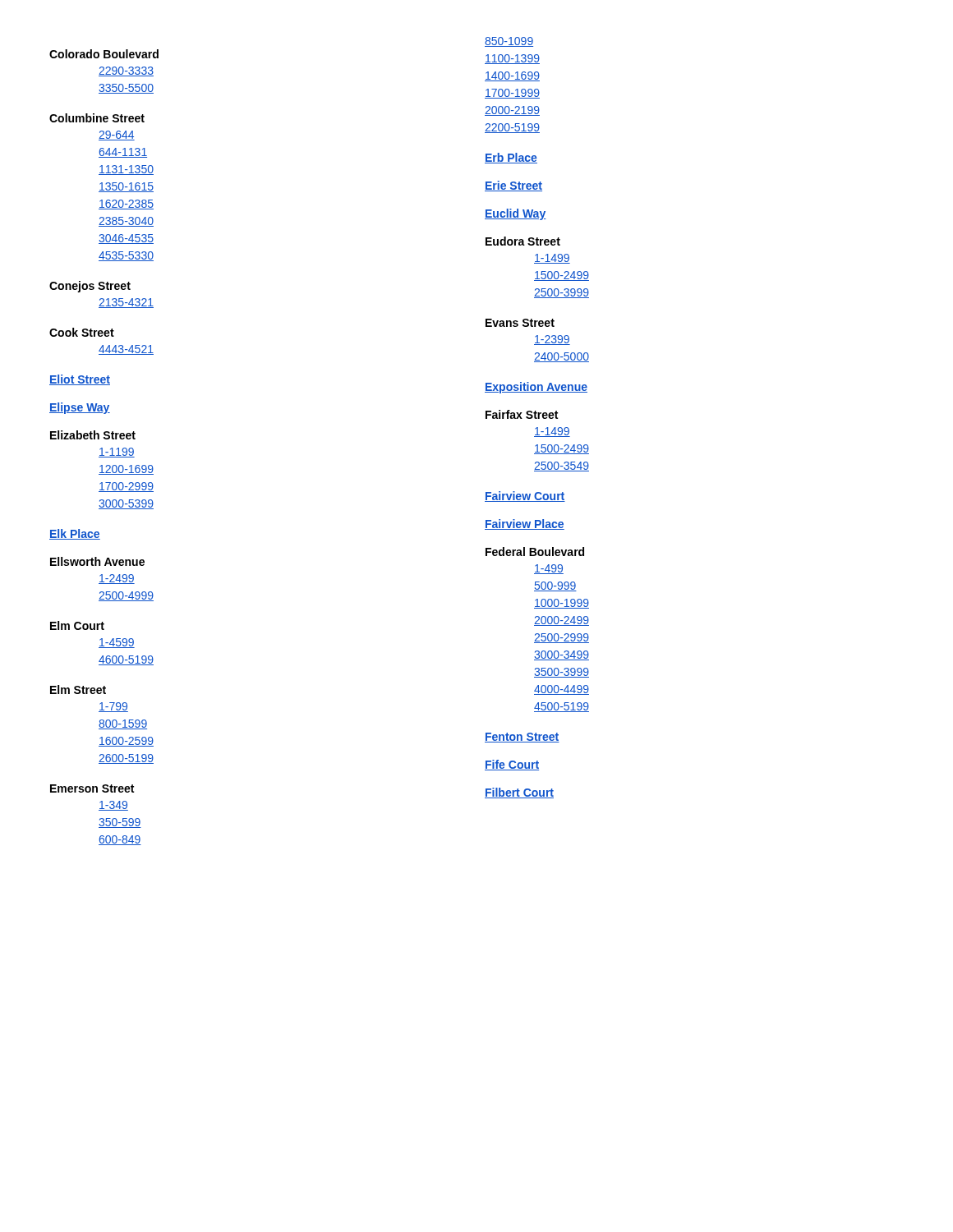The width and height of the screenshot is (953, 1232).
Task: Select the block starting "Fairview Court"
Action: coord(525,496)
